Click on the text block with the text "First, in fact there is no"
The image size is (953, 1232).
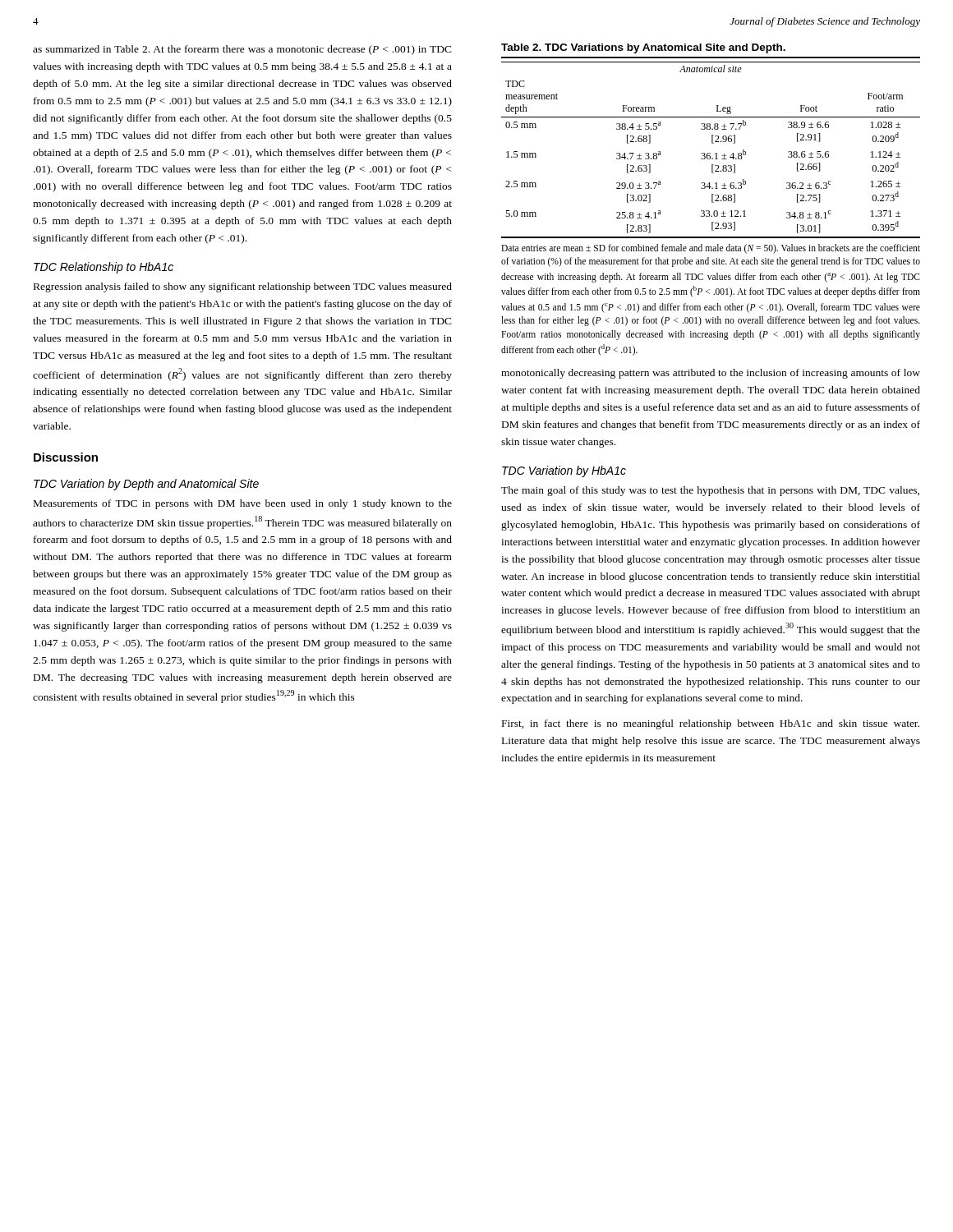point(711,741)
